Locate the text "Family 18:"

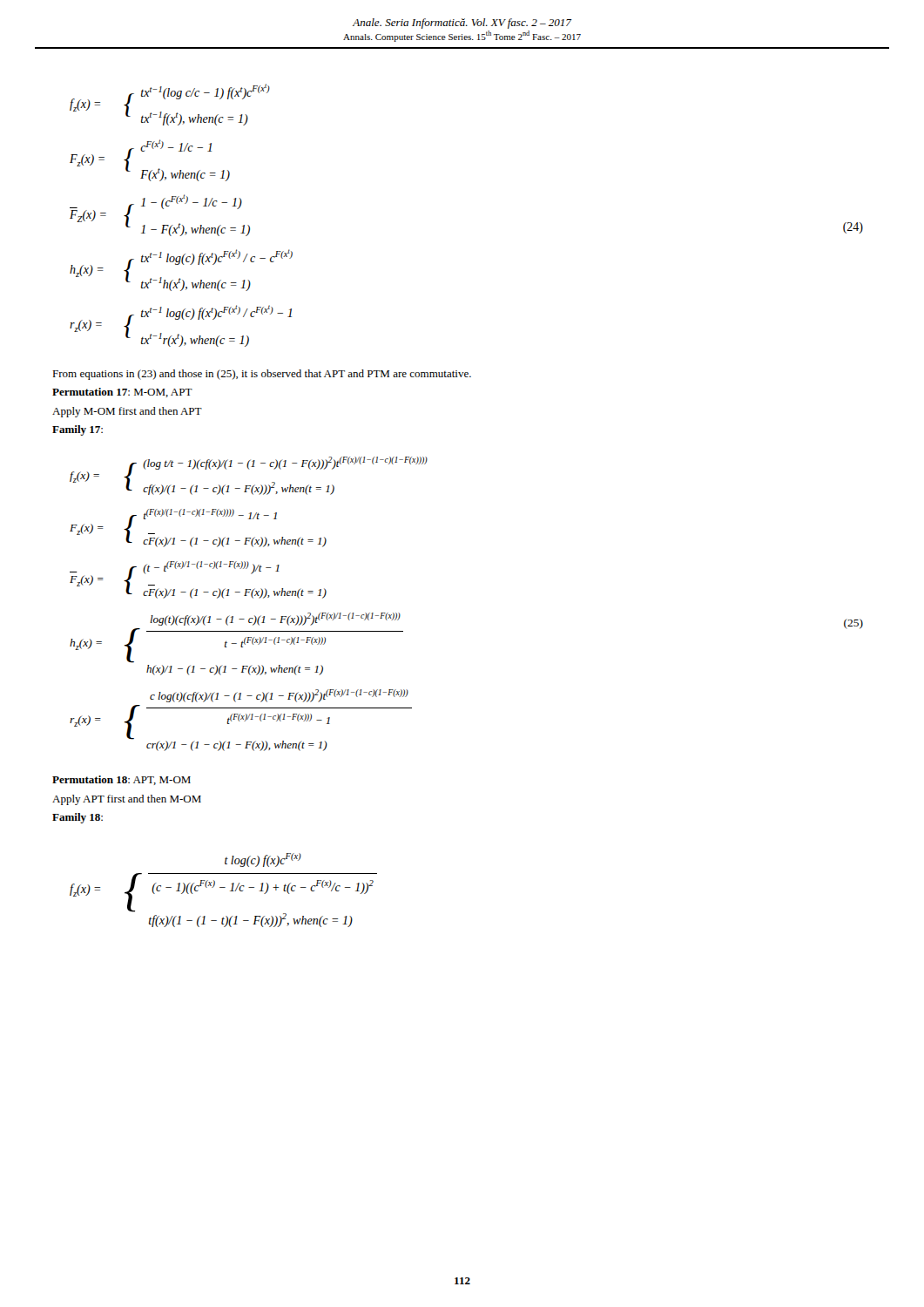[78, 817]
